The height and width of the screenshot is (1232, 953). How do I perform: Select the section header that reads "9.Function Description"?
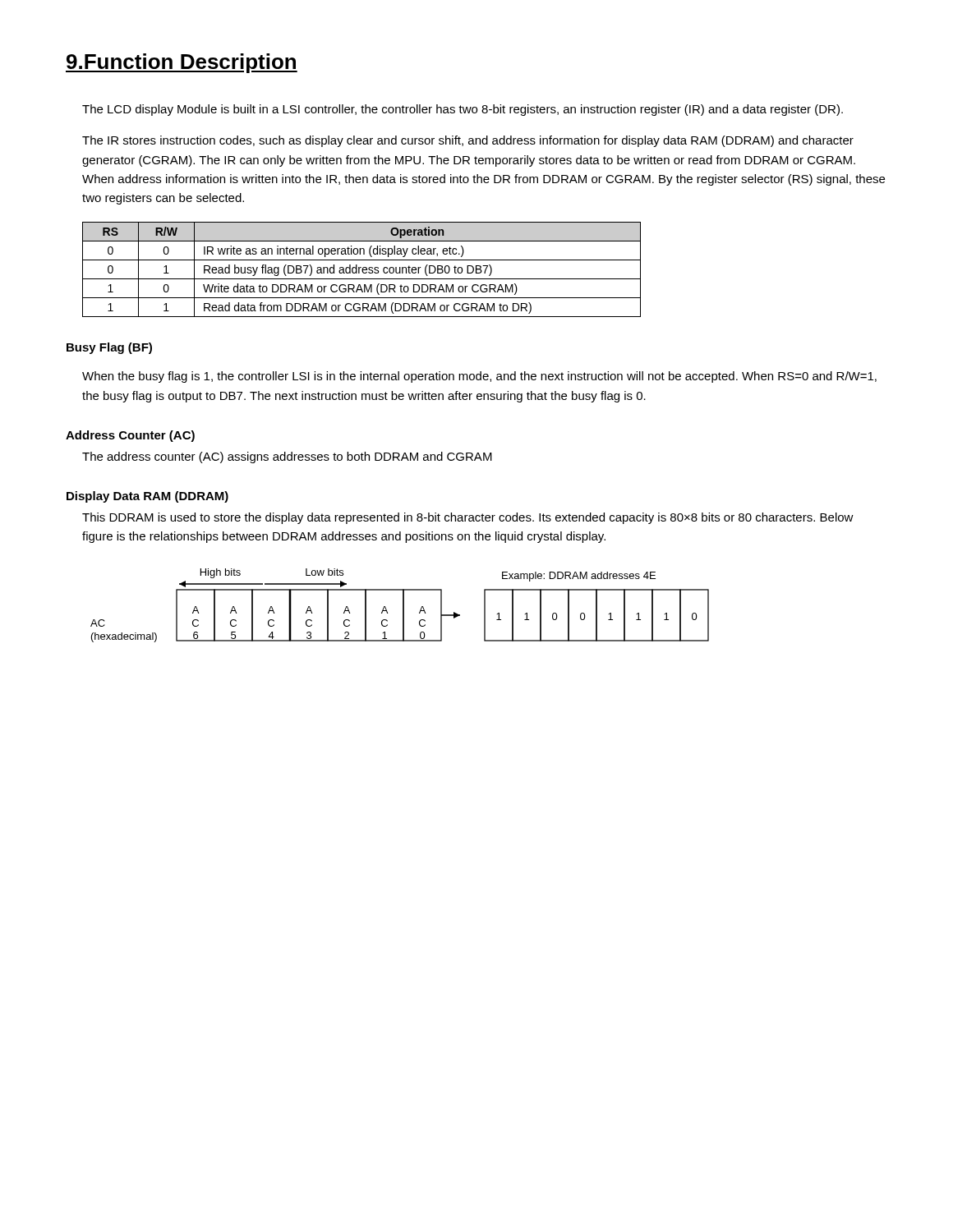coord(182,63)
